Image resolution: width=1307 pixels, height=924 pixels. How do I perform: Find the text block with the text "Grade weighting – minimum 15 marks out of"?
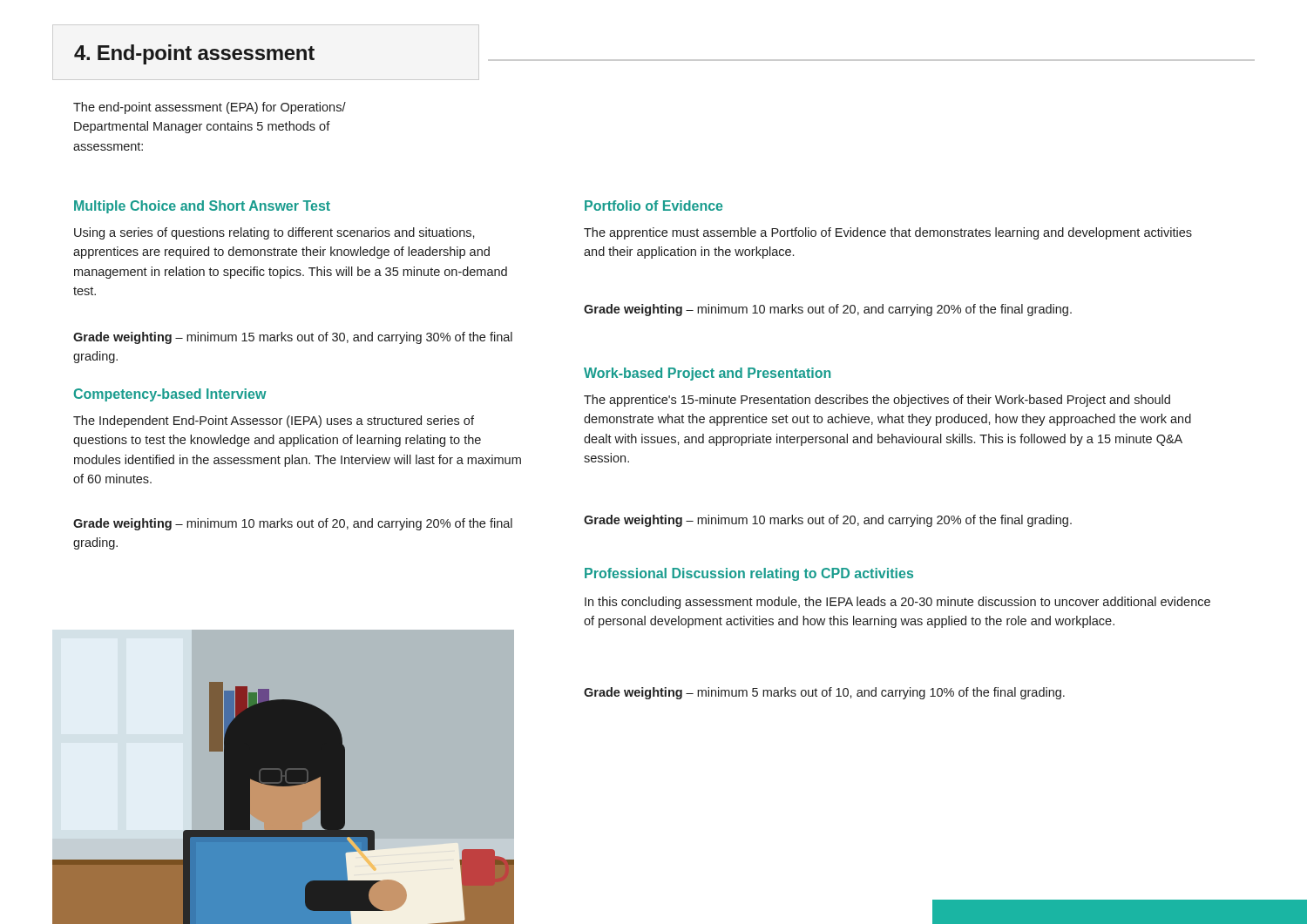(293, 347)
